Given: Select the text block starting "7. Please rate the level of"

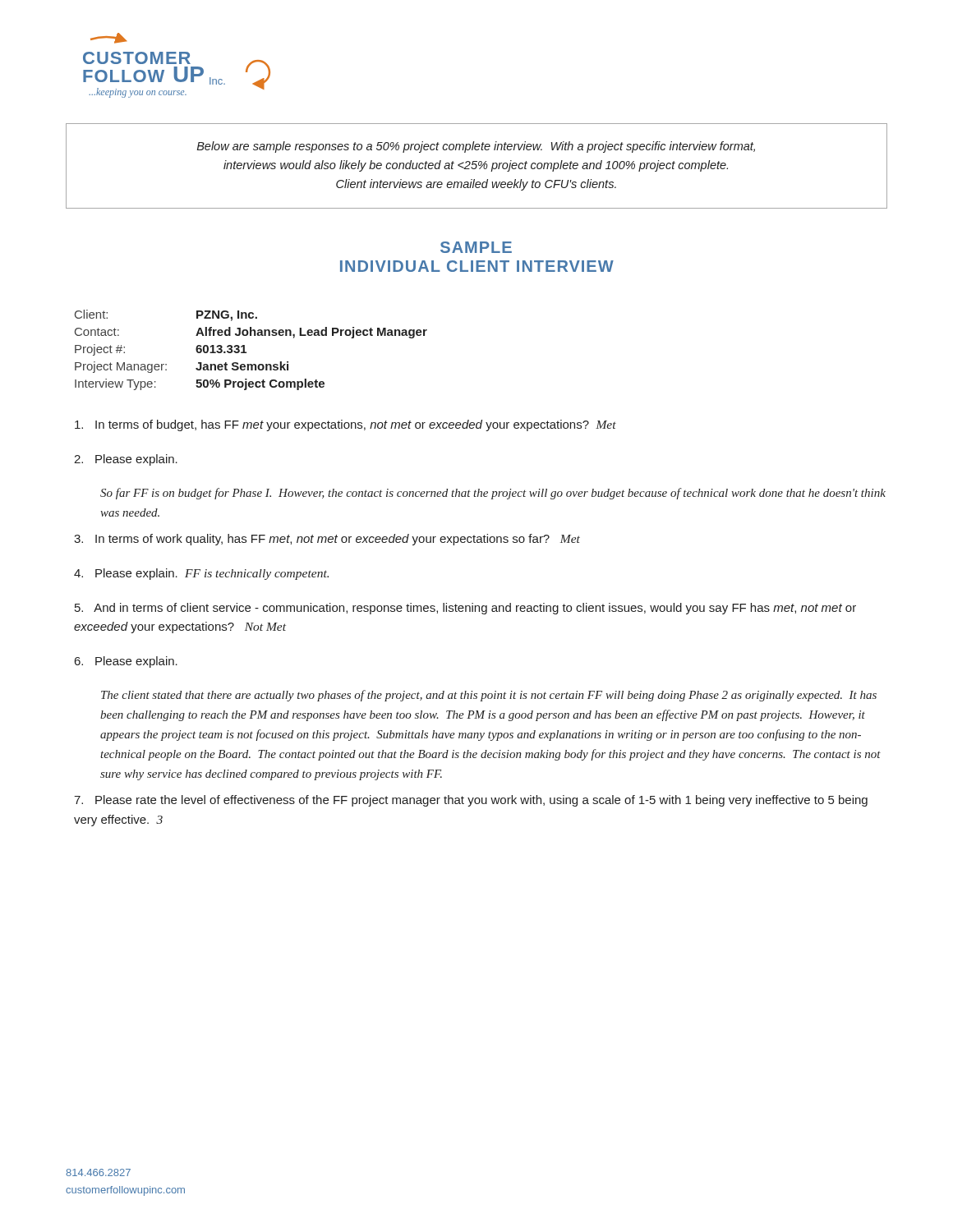Looking at the screenshot, I should [x=471, y=809].
